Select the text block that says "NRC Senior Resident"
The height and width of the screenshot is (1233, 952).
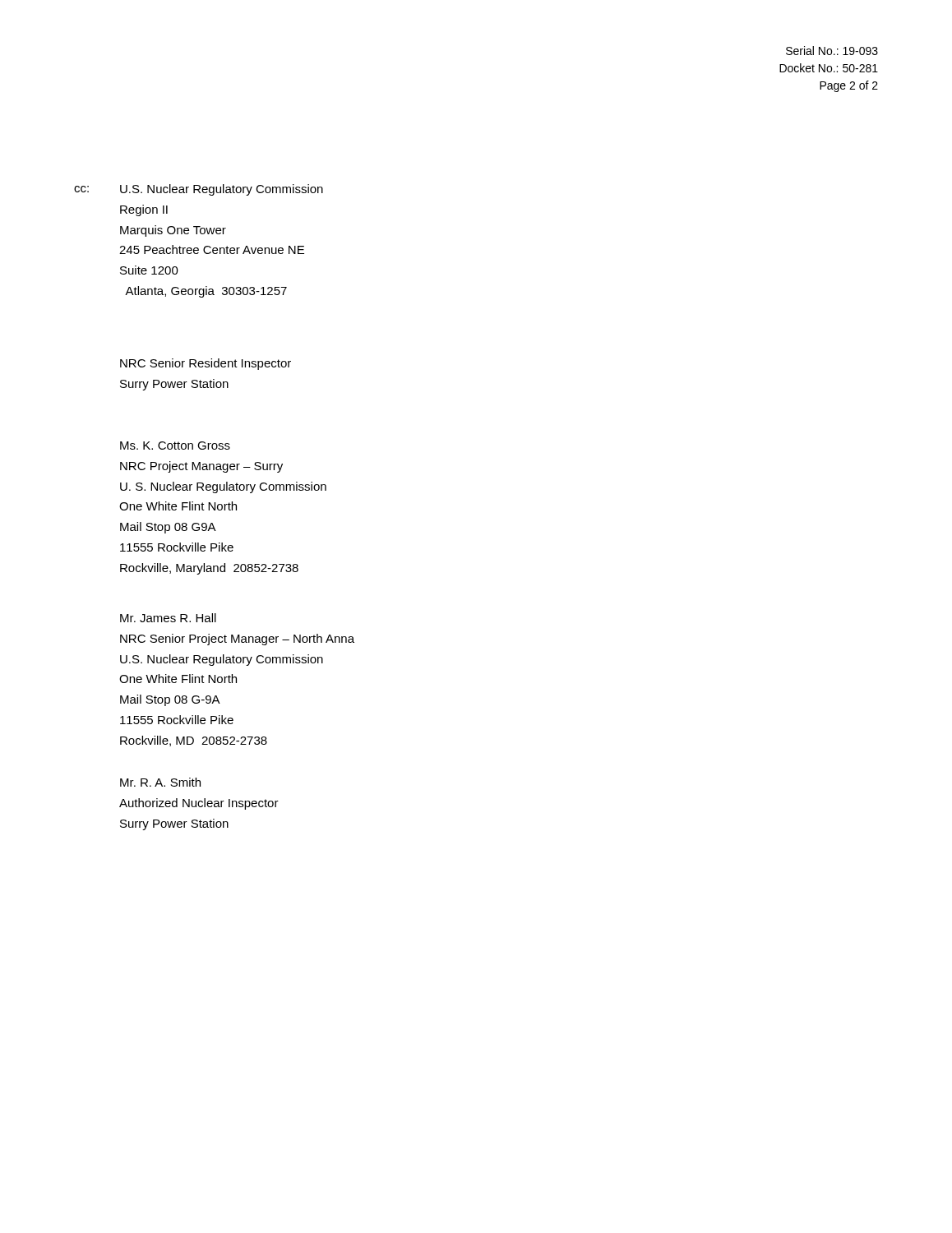[205, 373]
